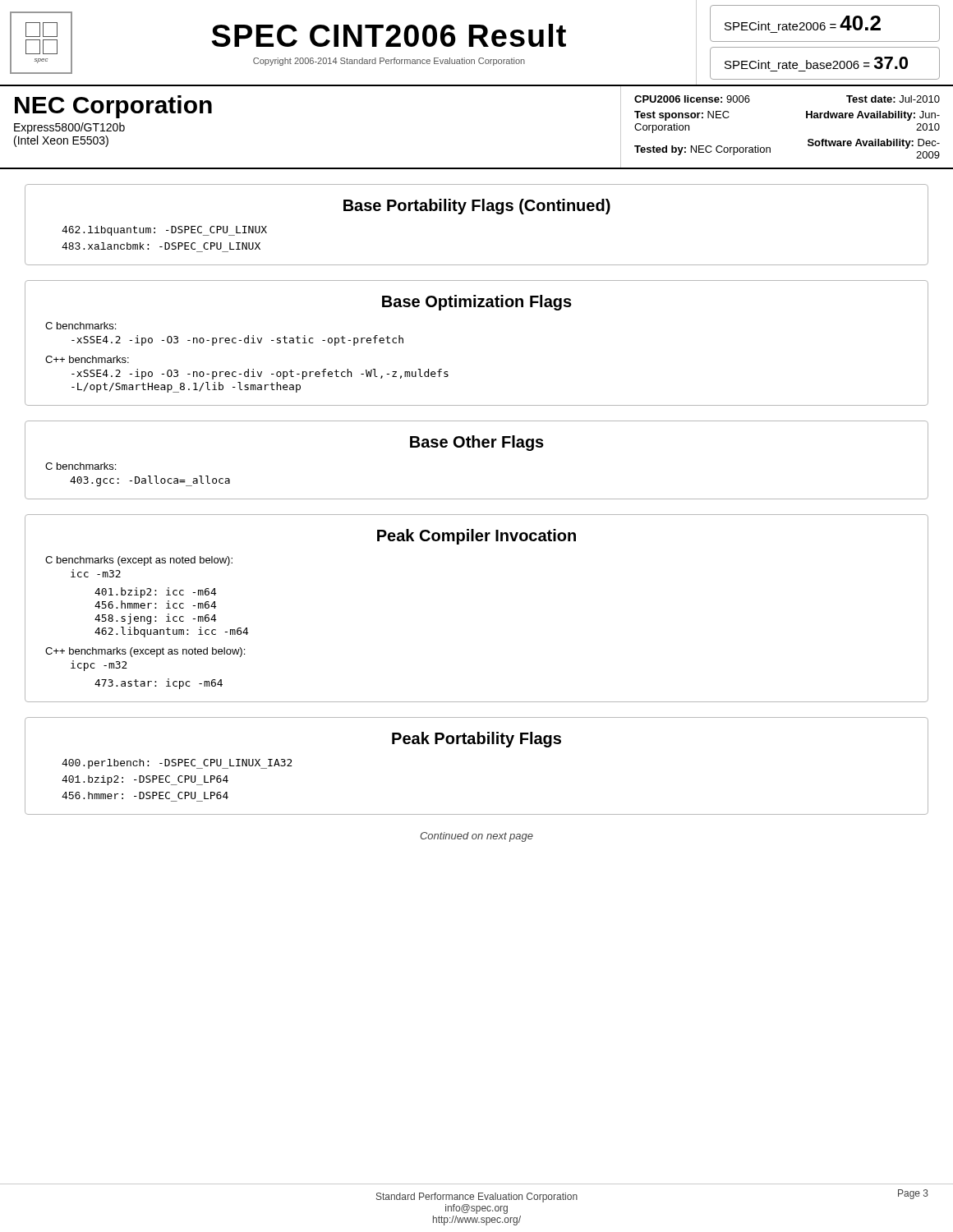Point to the region starting "C++ benchmarks: -xSSE4.2 -ipo -O3 -no-prec-div -opt-prefetch -Wl,-z,muldefs"
This screenshot has height=1232, width=953.
tap(87, 359)
